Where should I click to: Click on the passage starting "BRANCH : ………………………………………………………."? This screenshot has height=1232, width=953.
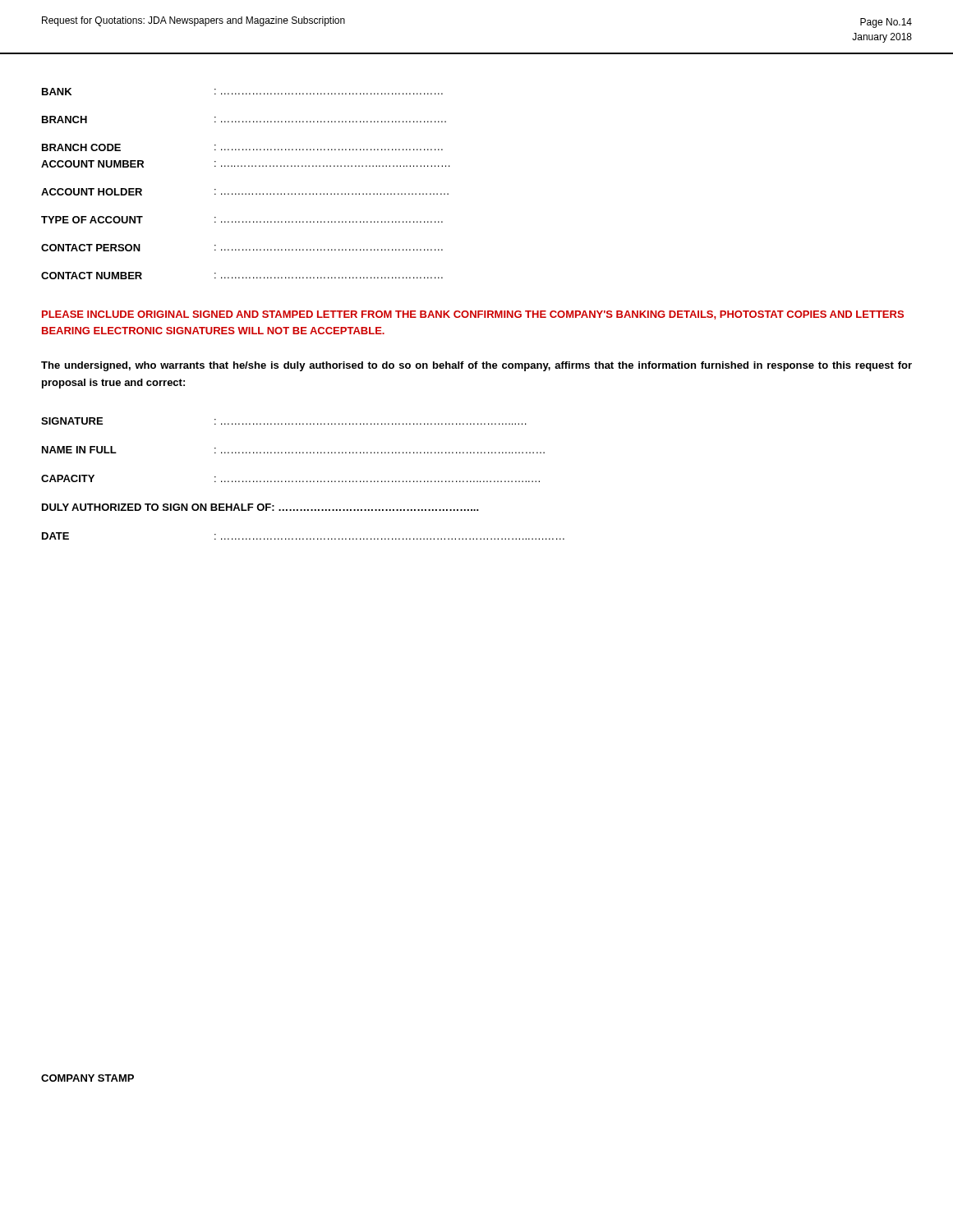244,120
